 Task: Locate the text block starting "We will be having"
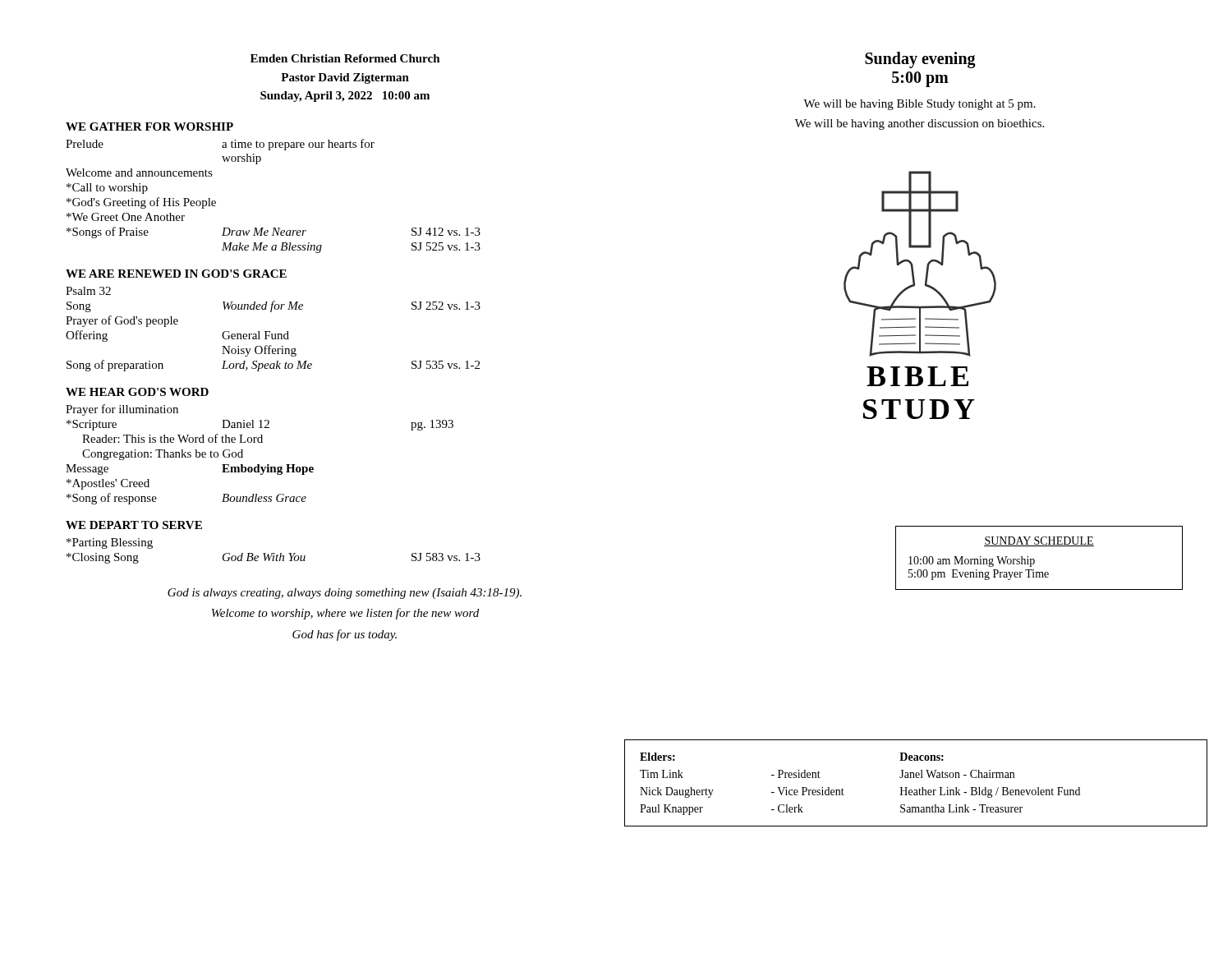tap(920, 113)
